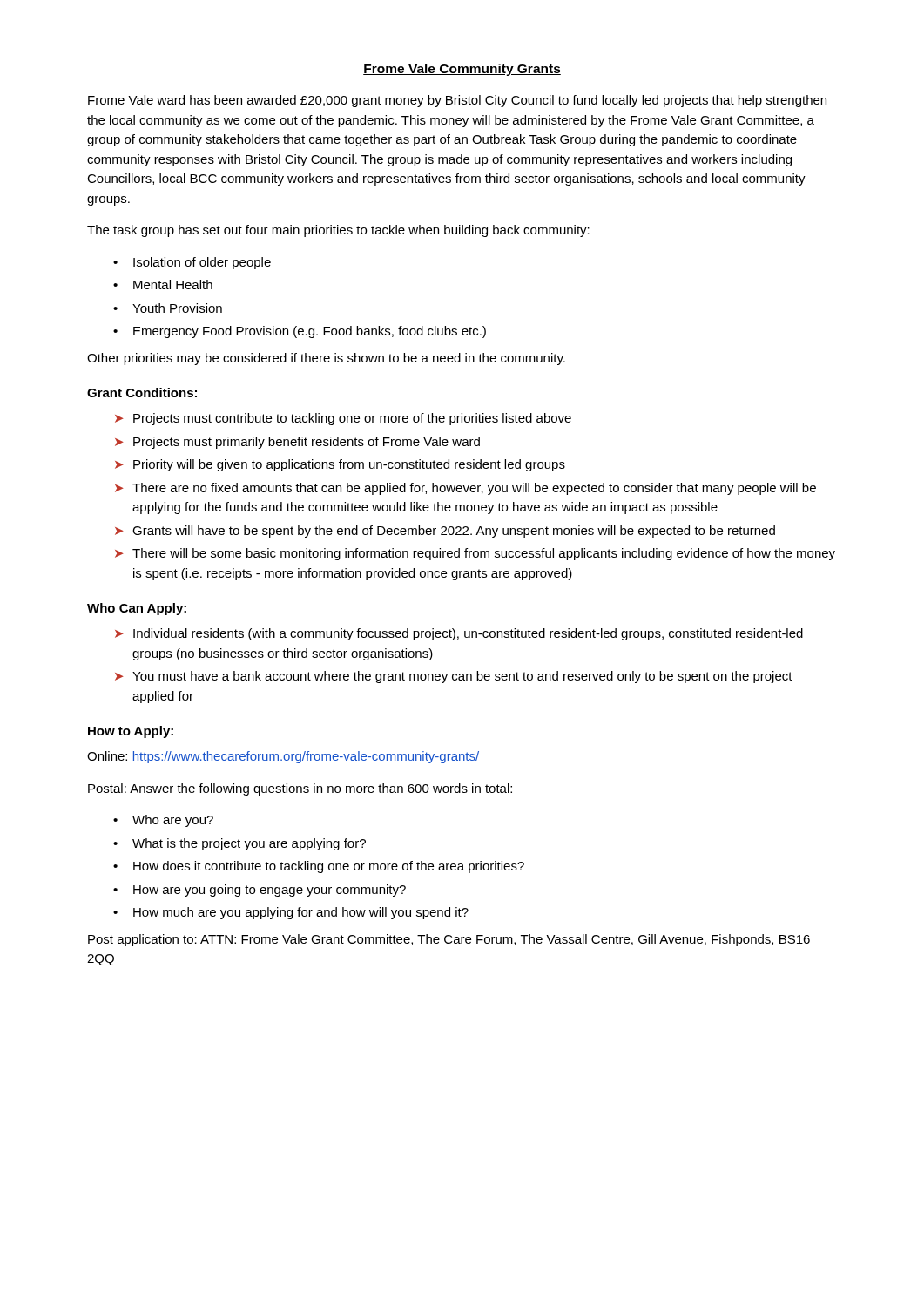Point to the text starting "Online: https://www.thecareforum.org/frome-vale-community-grants/"

tap(283, 756)
